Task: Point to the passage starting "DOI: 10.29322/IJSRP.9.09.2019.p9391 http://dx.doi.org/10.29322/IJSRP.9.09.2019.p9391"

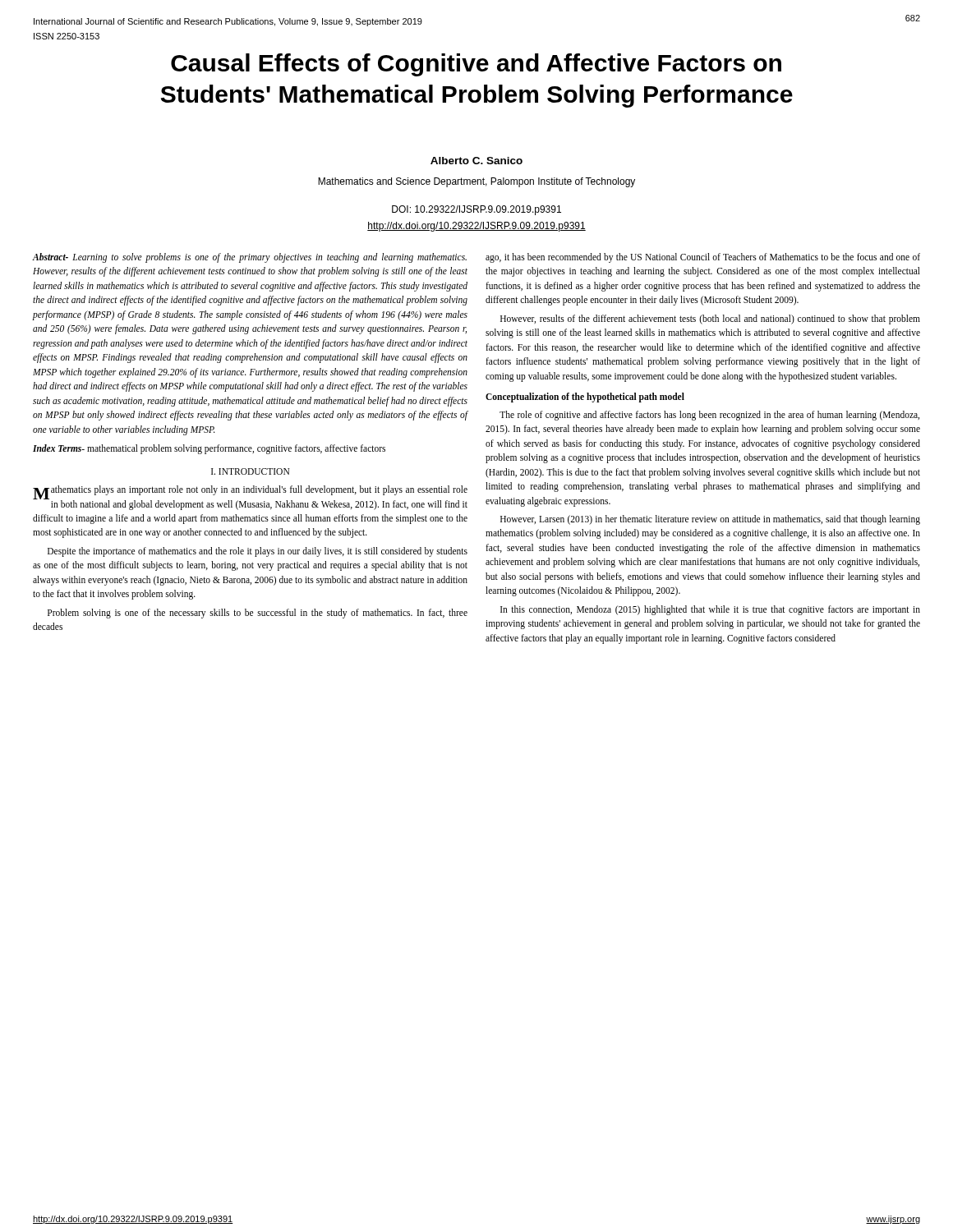Action: pos(476,218)
